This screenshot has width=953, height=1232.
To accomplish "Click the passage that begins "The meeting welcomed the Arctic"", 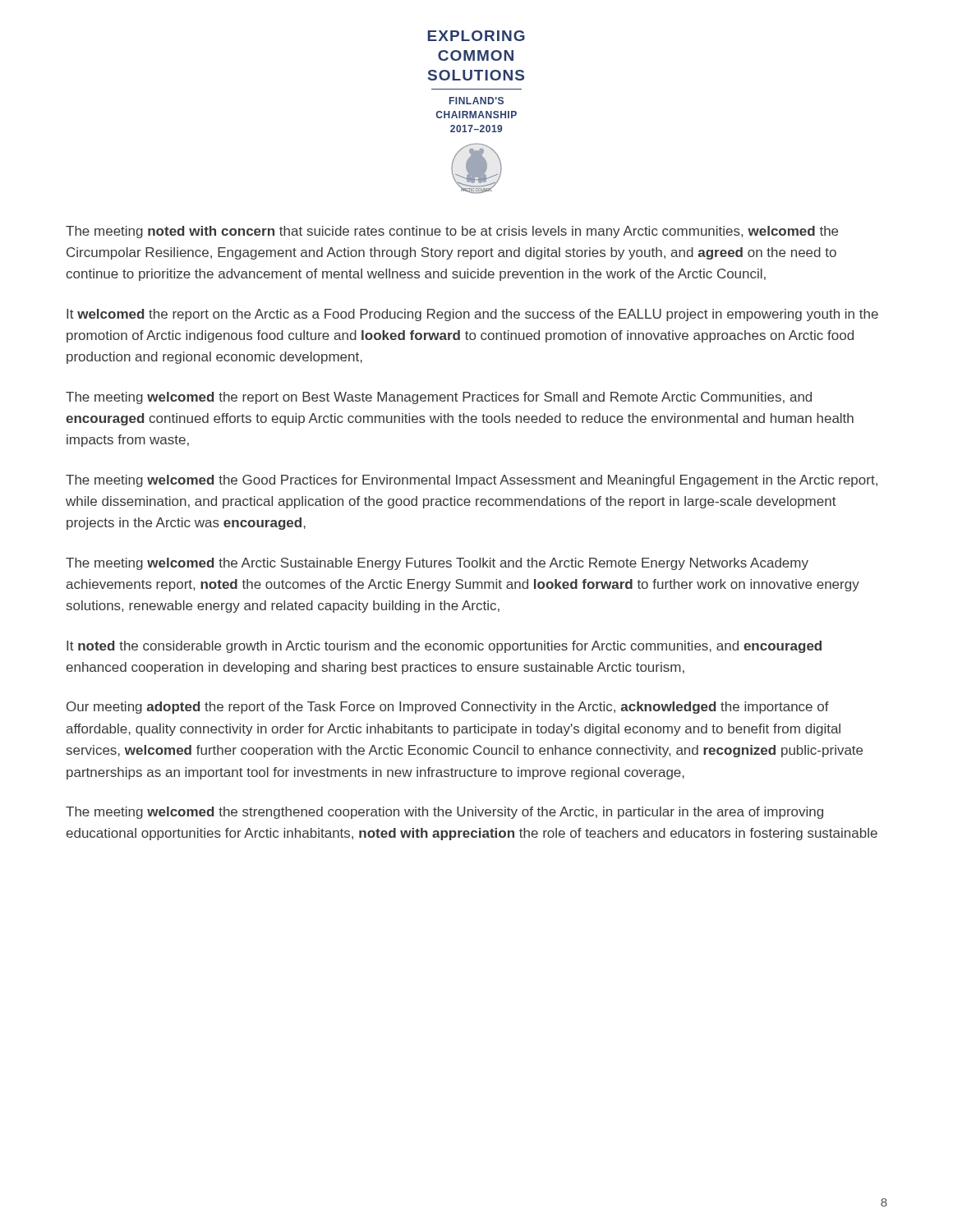I will (462, 584).
